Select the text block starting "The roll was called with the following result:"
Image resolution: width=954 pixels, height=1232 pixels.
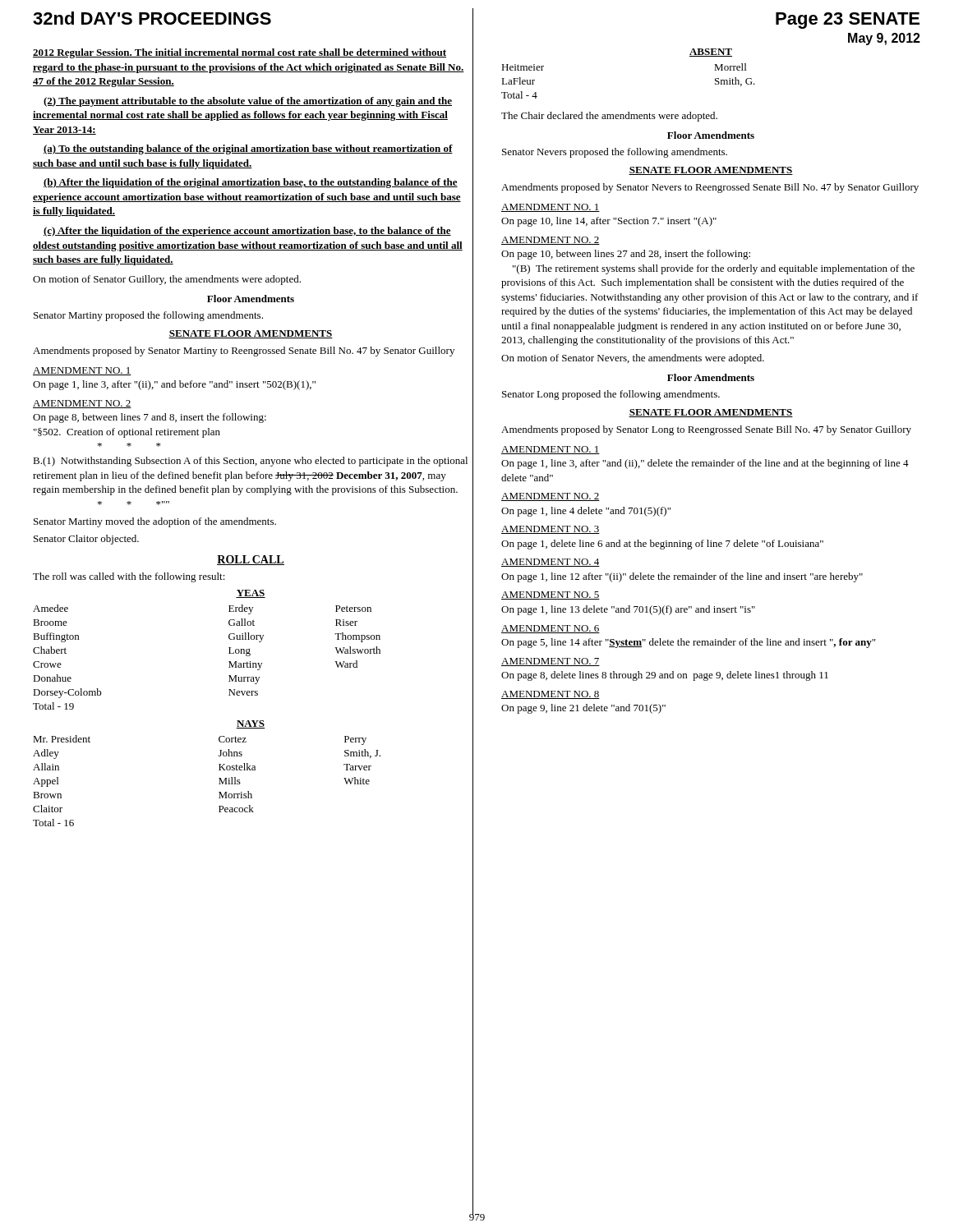(129, 576)
